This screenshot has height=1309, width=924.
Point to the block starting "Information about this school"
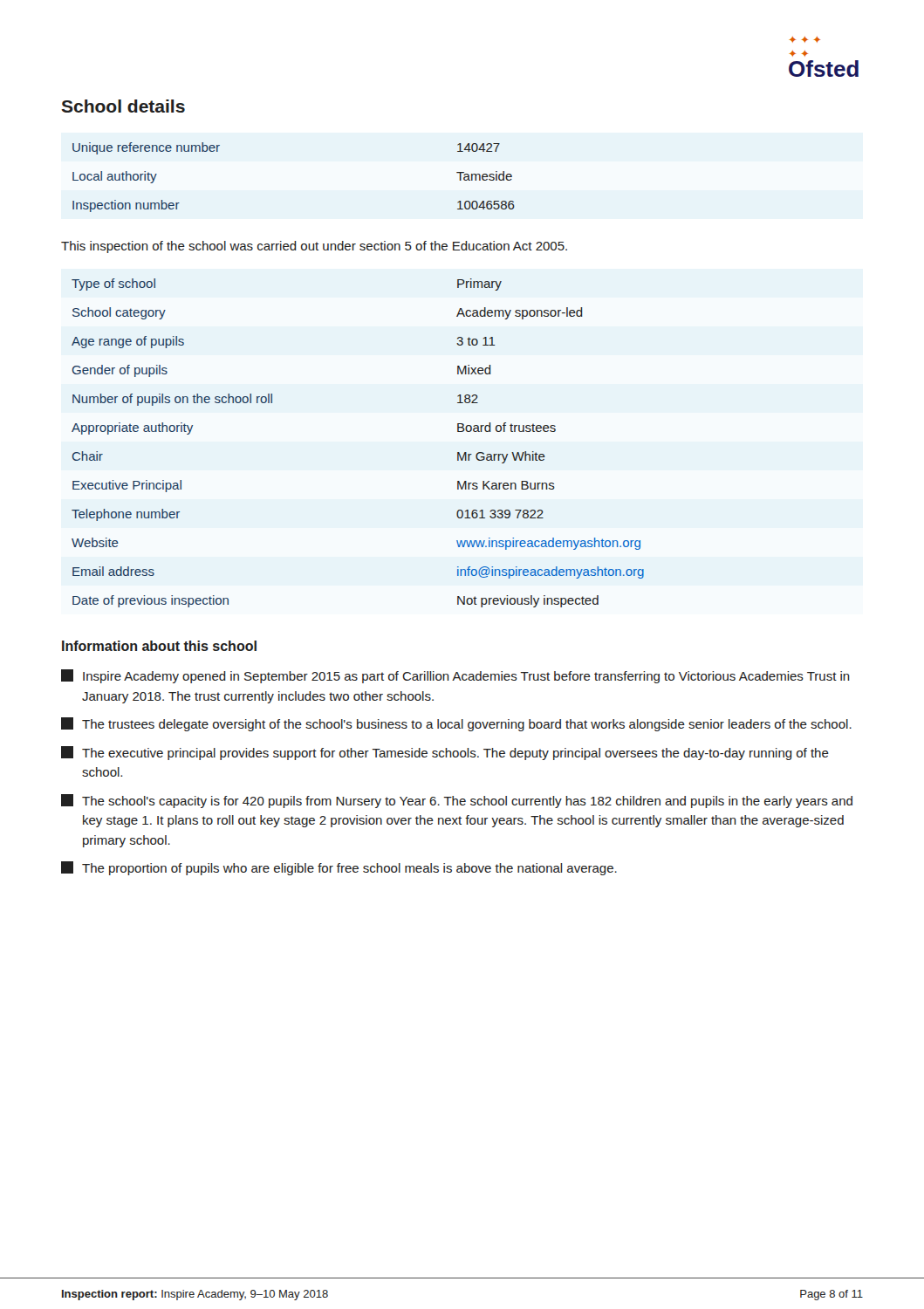pyautogui.click(x=159, y=646)
